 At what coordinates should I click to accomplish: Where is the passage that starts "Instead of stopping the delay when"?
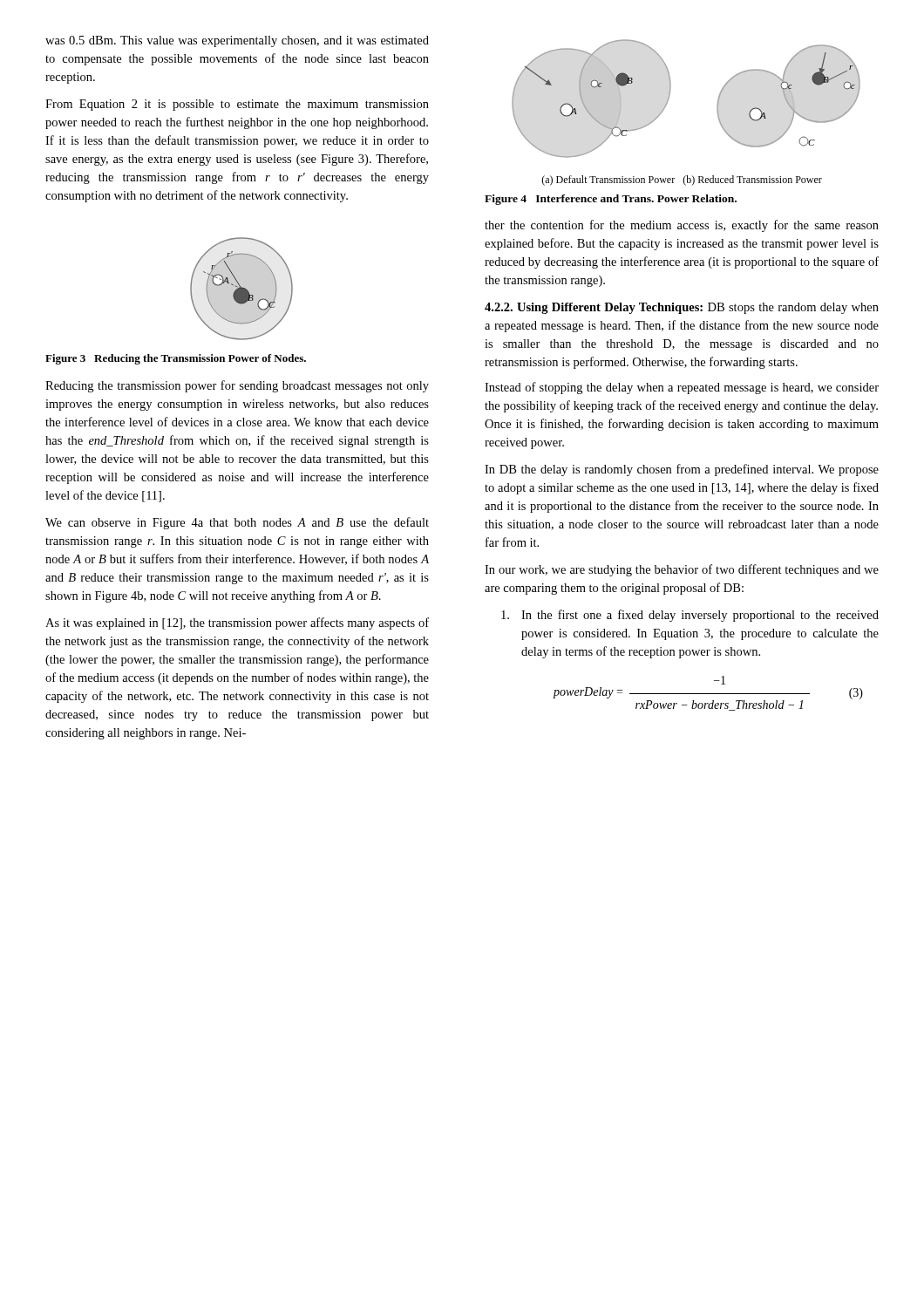coord(682,415)
